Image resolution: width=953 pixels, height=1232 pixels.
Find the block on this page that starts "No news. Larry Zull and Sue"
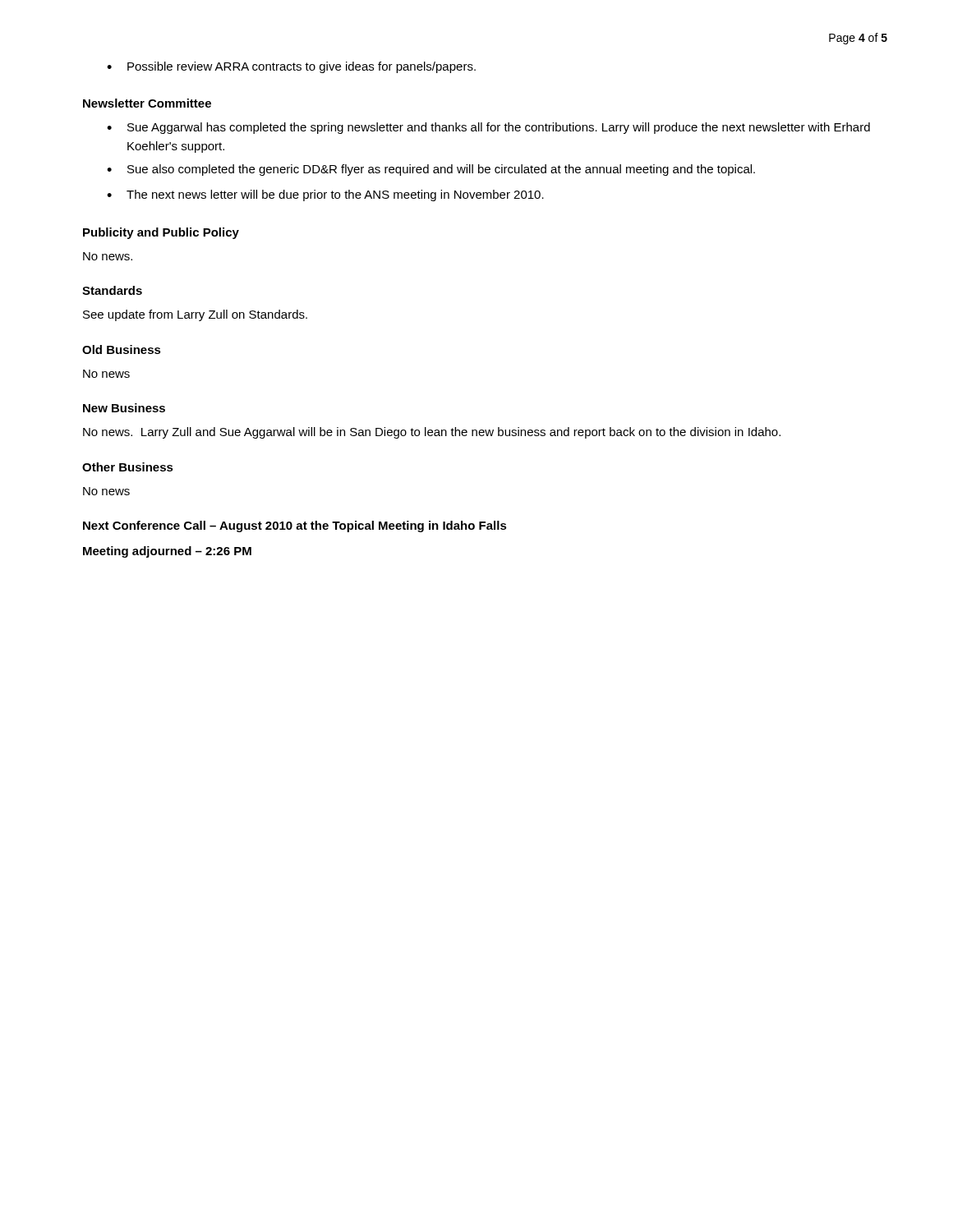432,432
